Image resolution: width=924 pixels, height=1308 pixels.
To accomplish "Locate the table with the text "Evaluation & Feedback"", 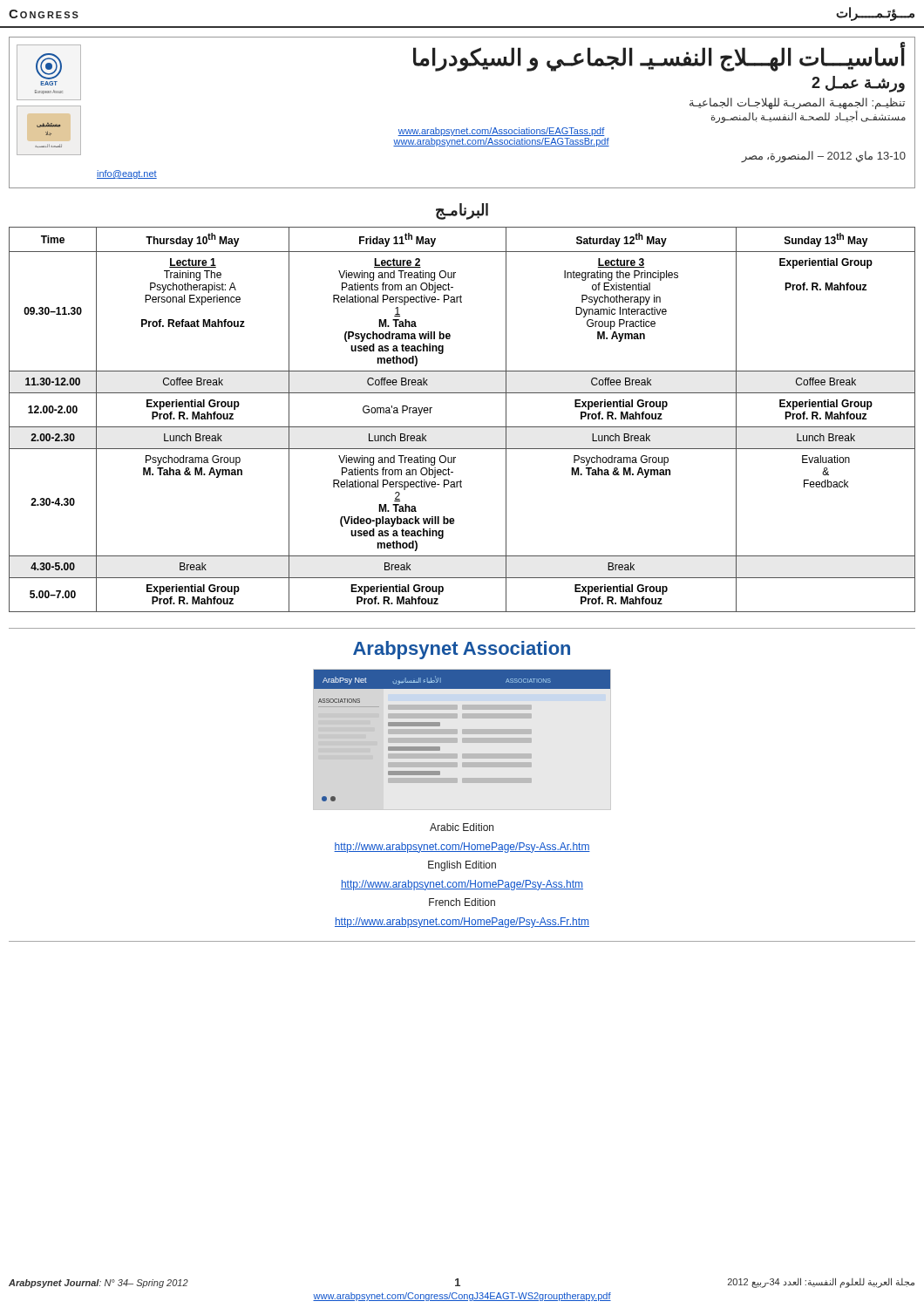I will [462, 419].
